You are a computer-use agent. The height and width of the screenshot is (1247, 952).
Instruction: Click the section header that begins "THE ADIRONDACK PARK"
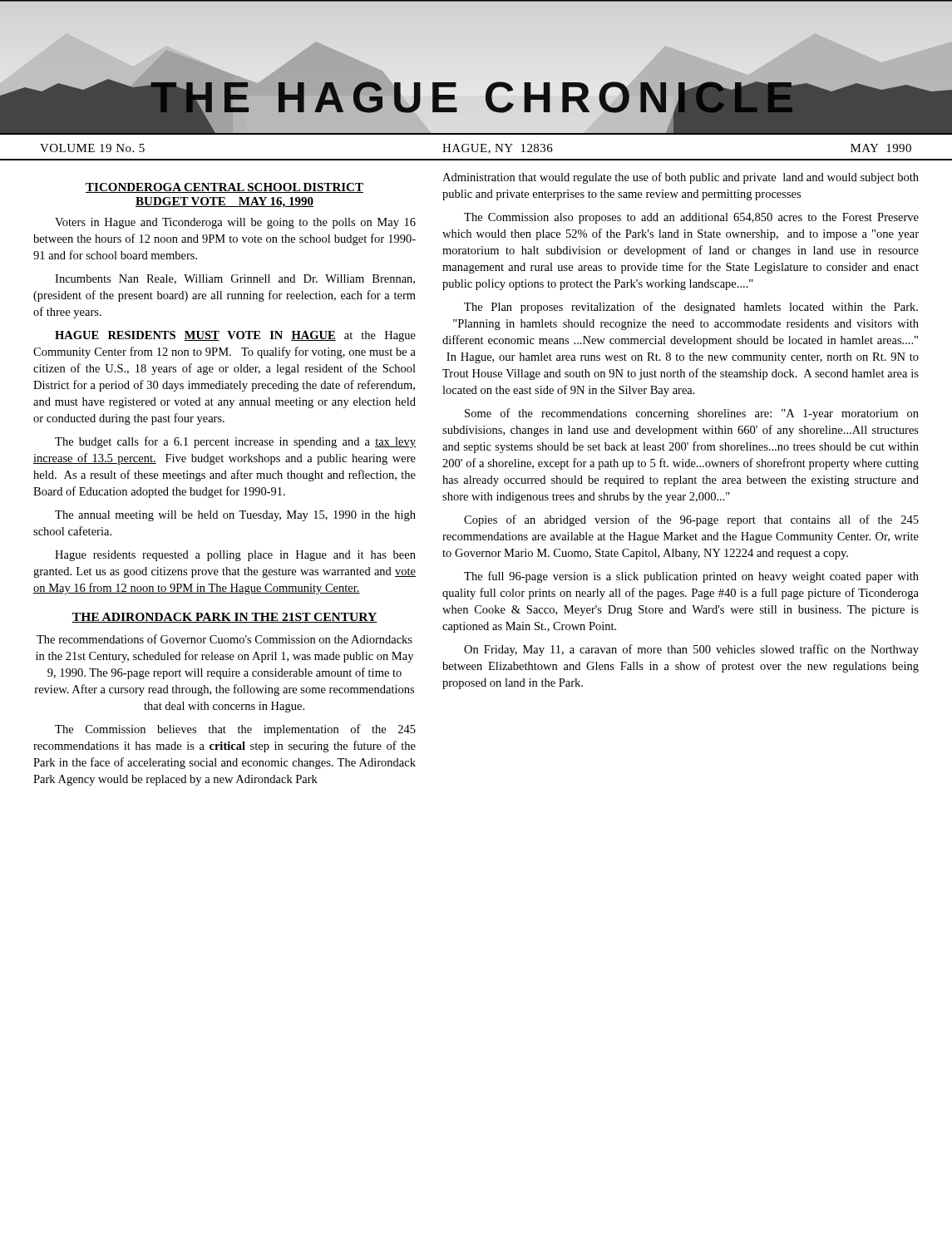(224, 616)
